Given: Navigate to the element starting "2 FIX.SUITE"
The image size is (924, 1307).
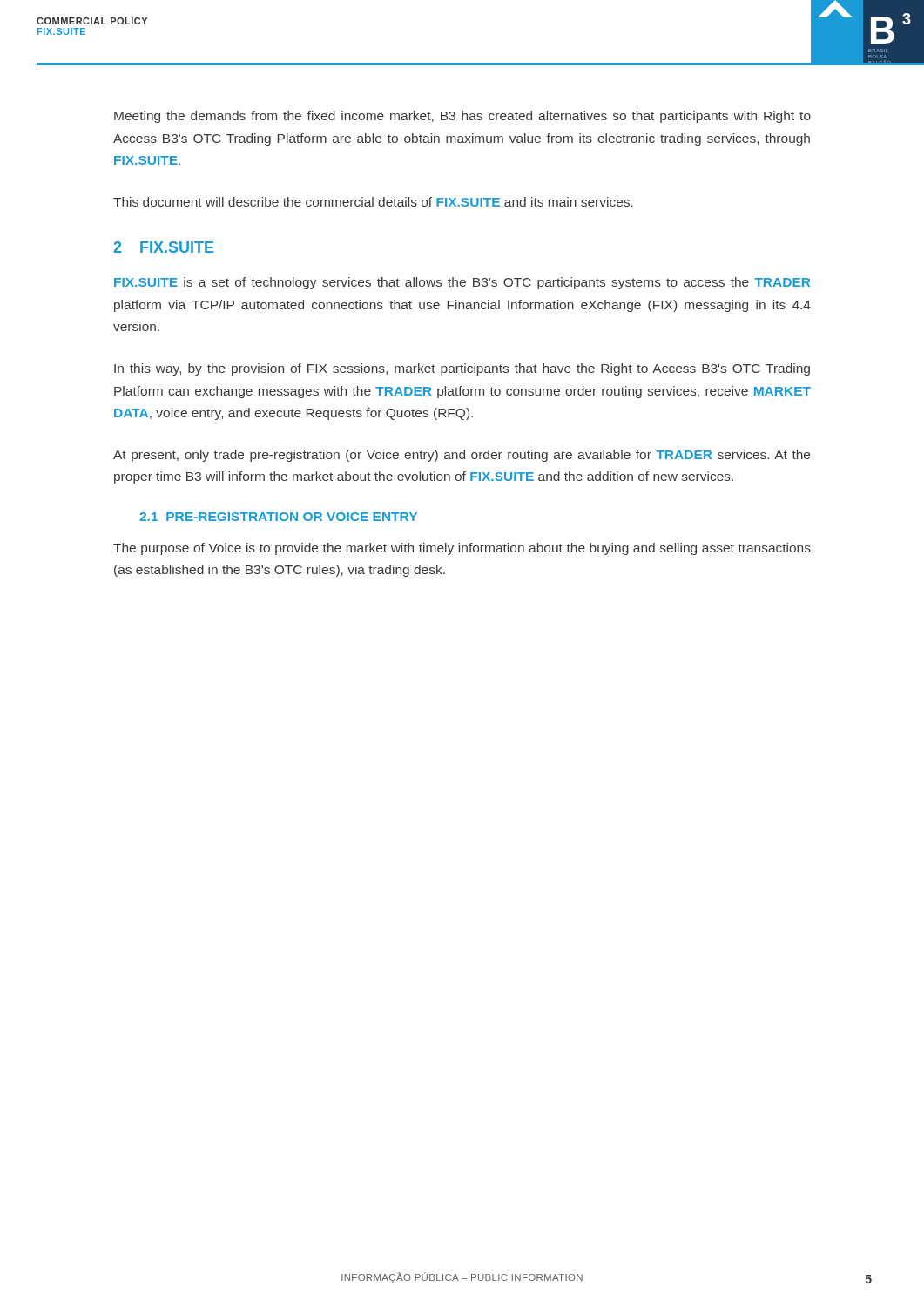Looking at the screenshot, I should click(164, 248).
